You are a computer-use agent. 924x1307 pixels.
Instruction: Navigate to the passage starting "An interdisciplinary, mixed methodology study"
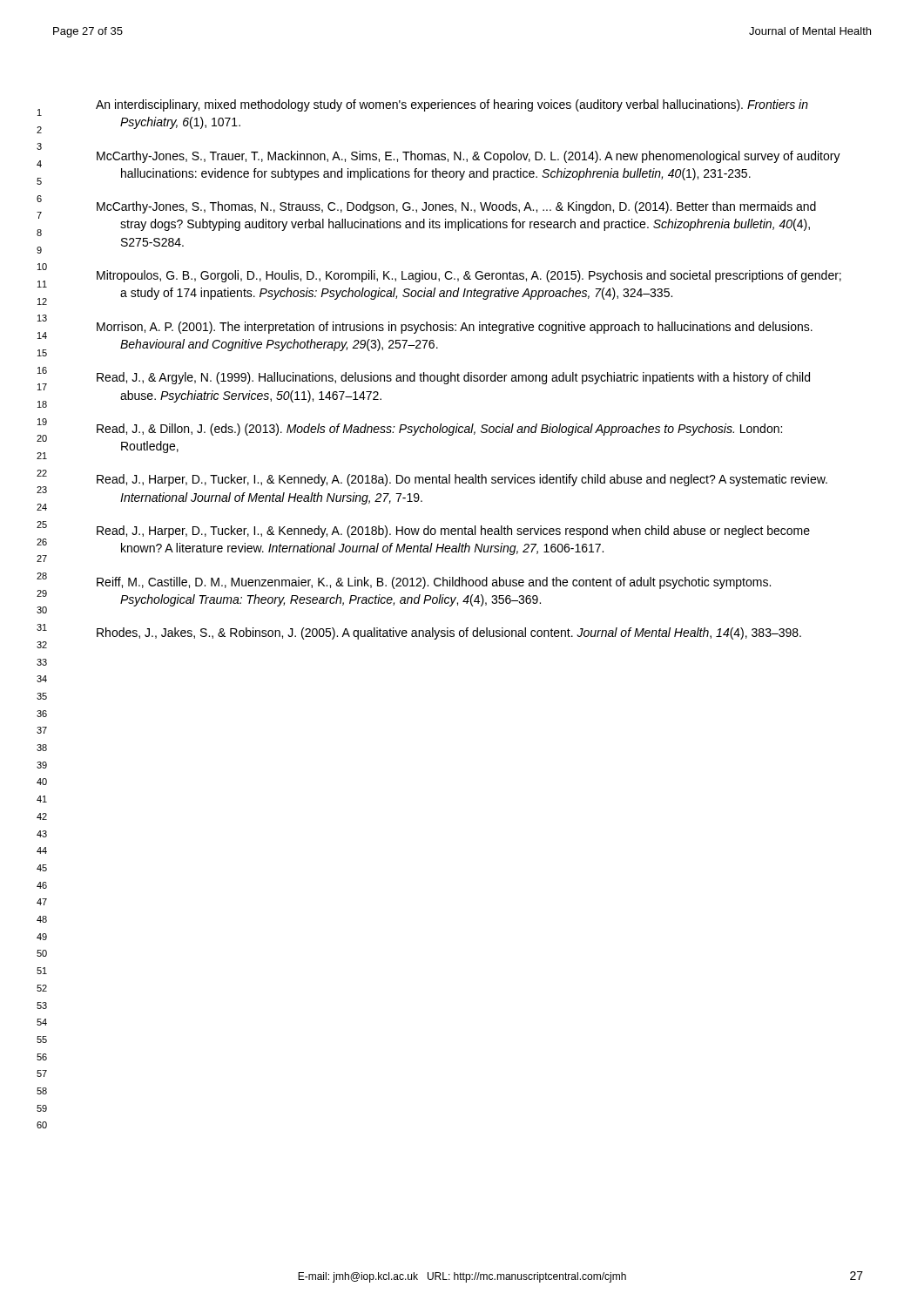point(470,114)
